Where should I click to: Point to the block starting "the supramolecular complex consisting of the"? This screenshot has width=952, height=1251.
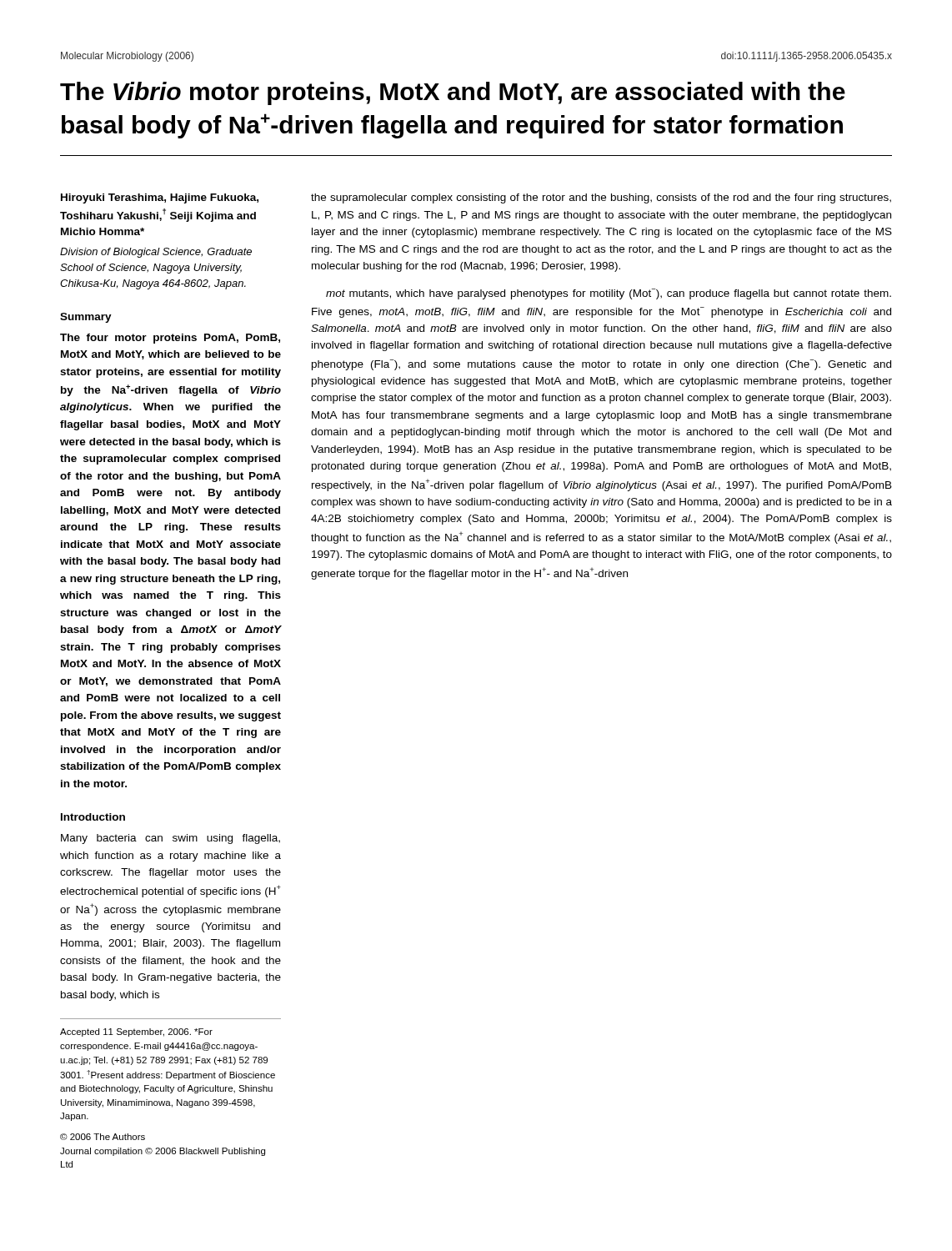coord(601,232)
